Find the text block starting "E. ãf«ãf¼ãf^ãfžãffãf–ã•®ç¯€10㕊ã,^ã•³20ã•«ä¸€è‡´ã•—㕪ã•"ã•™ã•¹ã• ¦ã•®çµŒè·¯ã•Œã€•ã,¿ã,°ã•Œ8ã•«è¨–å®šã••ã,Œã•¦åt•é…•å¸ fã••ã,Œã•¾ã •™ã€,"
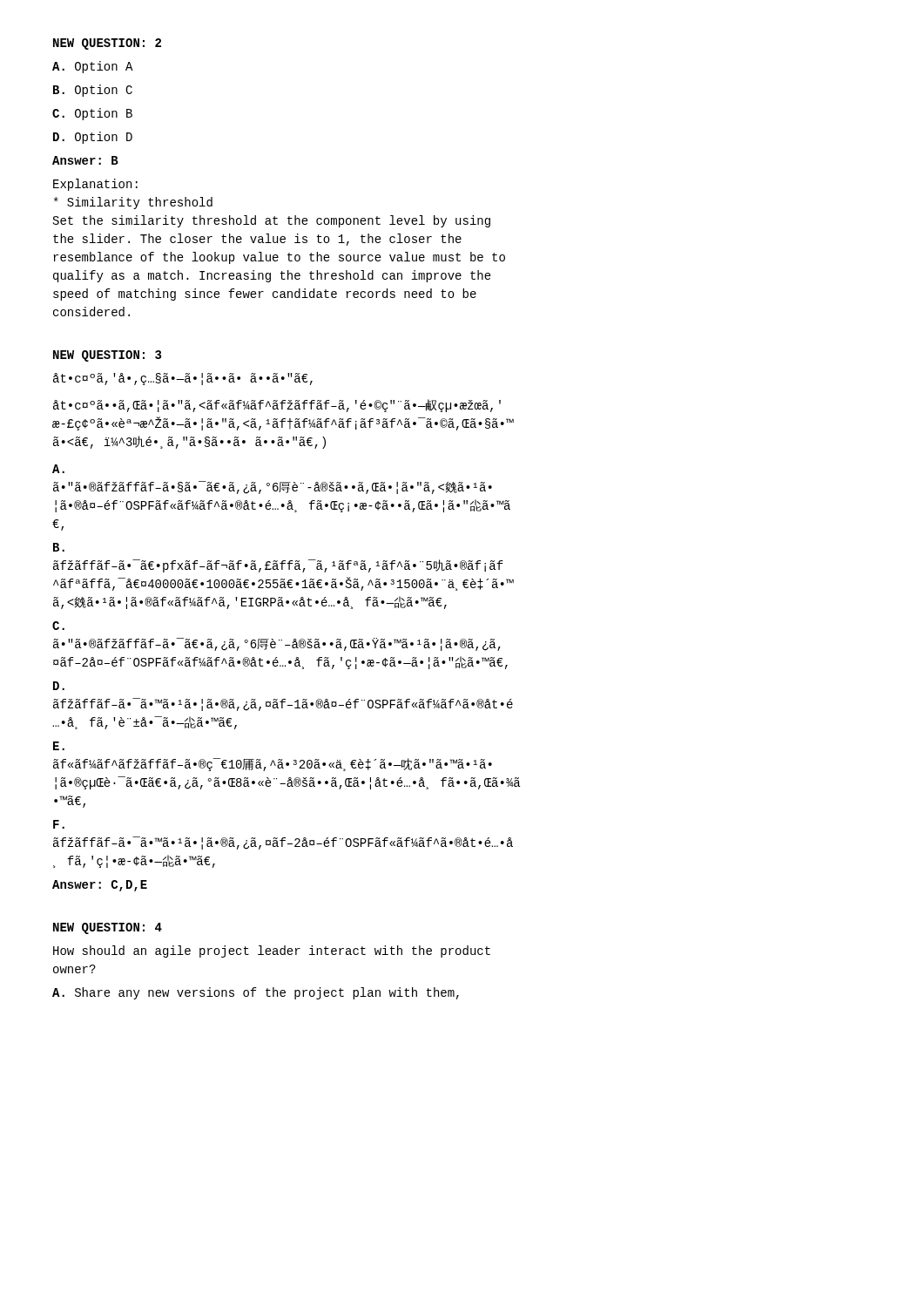 coord(286,774)
